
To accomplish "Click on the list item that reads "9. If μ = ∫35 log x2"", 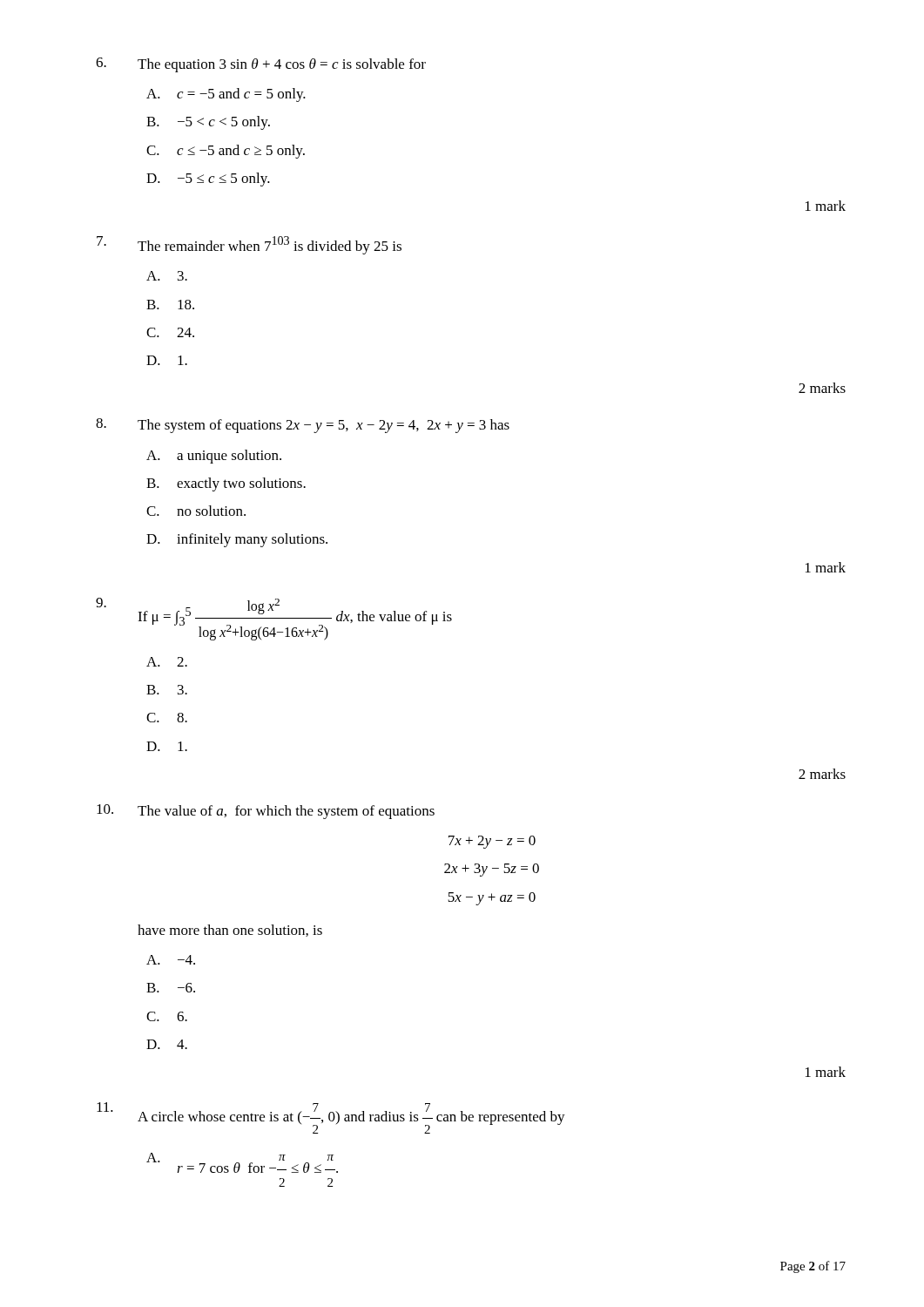I will tap(274, 619).
